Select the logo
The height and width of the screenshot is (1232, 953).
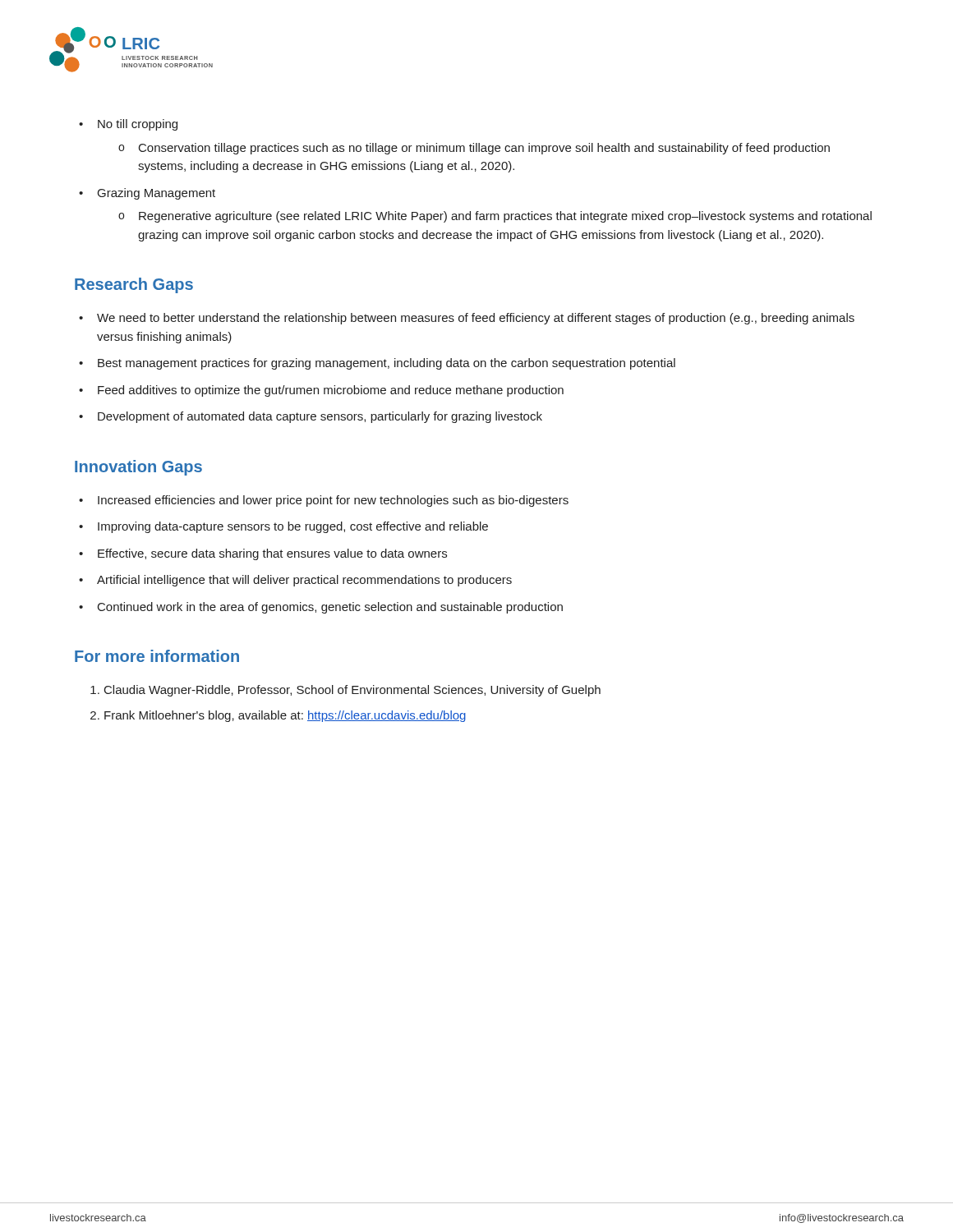[140, 55]
